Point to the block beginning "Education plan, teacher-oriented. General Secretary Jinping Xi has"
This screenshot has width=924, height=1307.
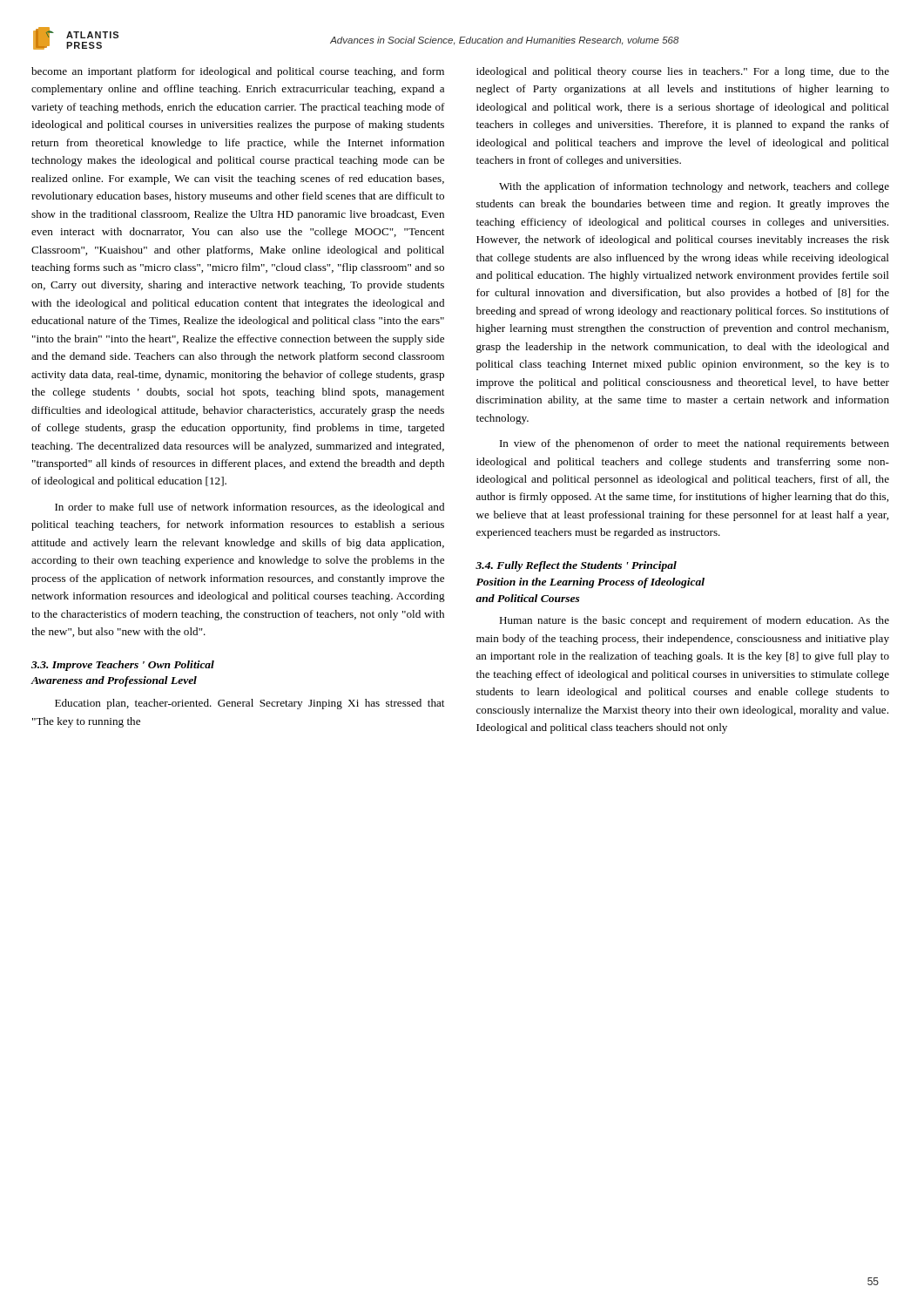238,713
